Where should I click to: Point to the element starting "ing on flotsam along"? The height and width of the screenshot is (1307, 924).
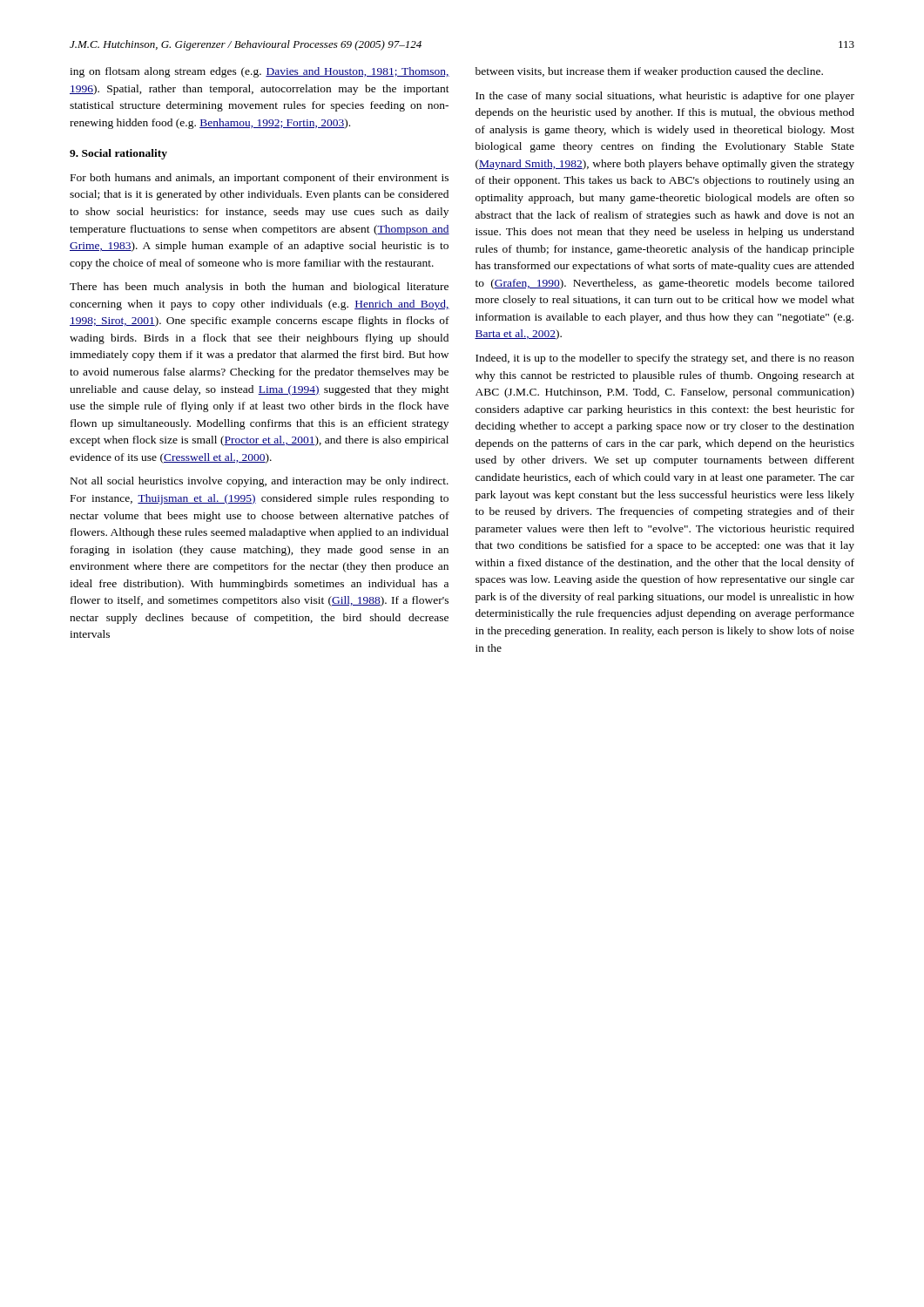pyautogui.click(x=259, y=97)
